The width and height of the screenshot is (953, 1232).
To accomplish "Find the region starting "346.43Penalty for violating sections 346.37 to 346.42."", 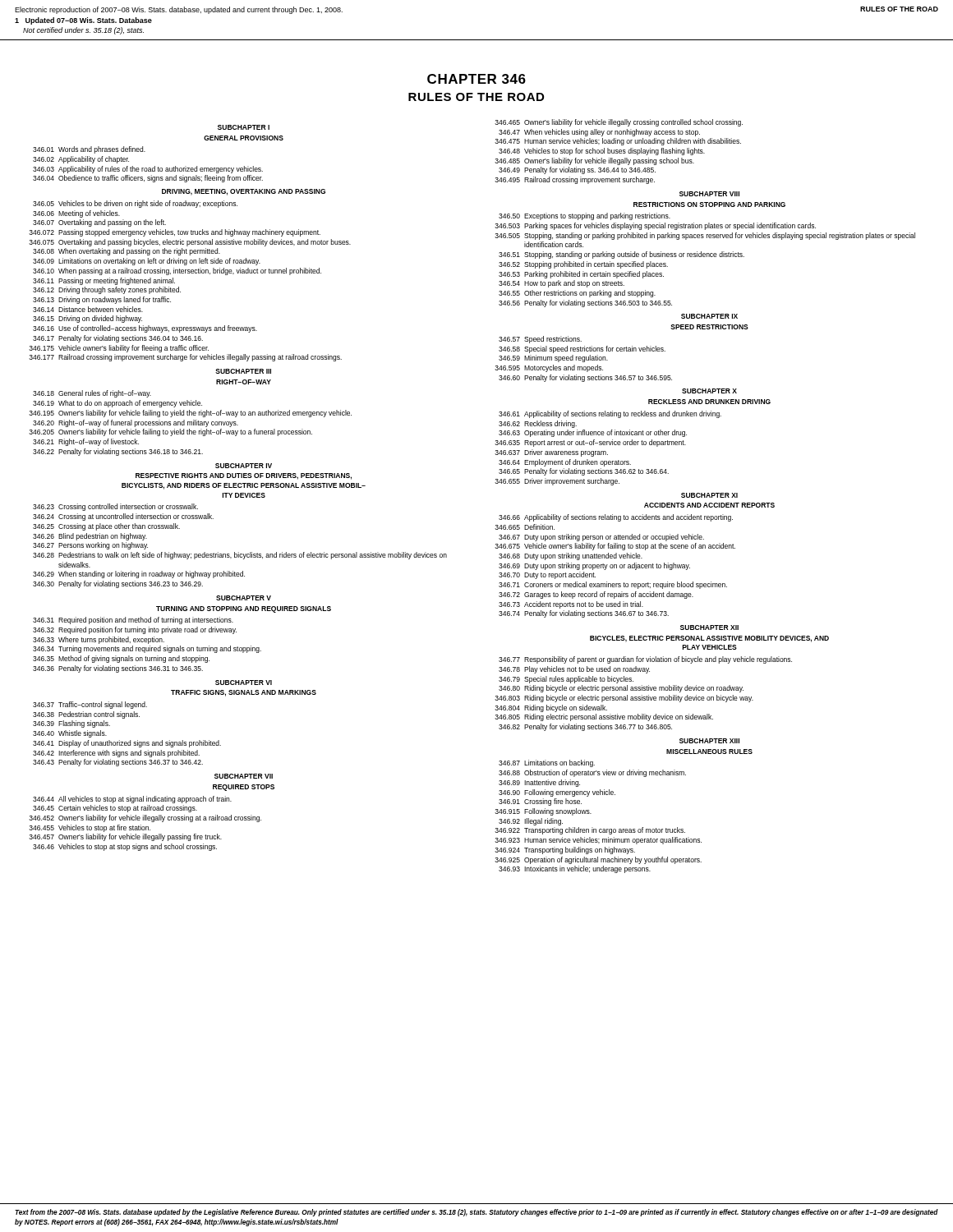I will click(x=244, y=763).
